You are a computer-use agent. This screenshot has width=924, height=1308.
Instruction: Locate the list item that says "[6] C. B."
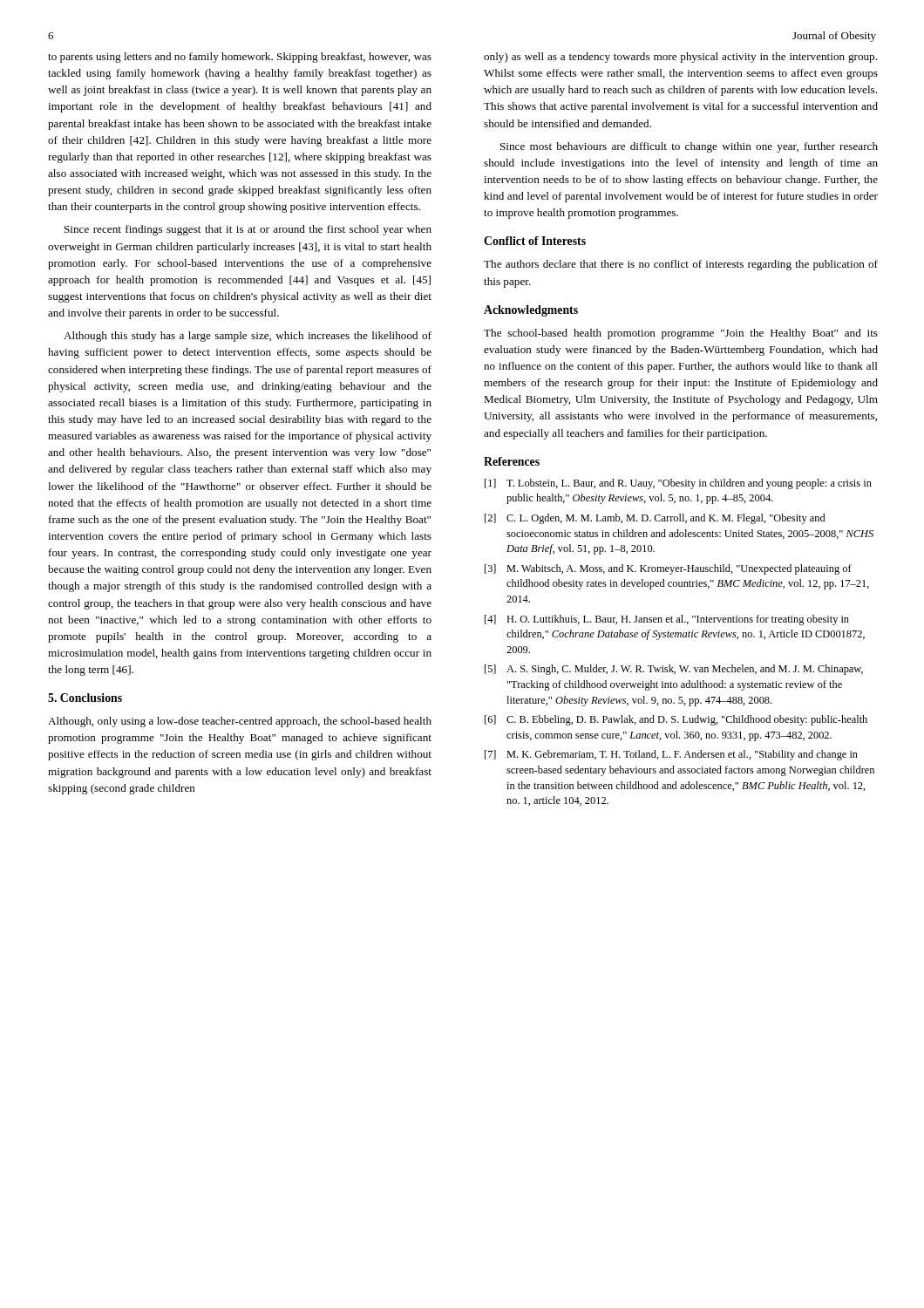click(681, 728)
